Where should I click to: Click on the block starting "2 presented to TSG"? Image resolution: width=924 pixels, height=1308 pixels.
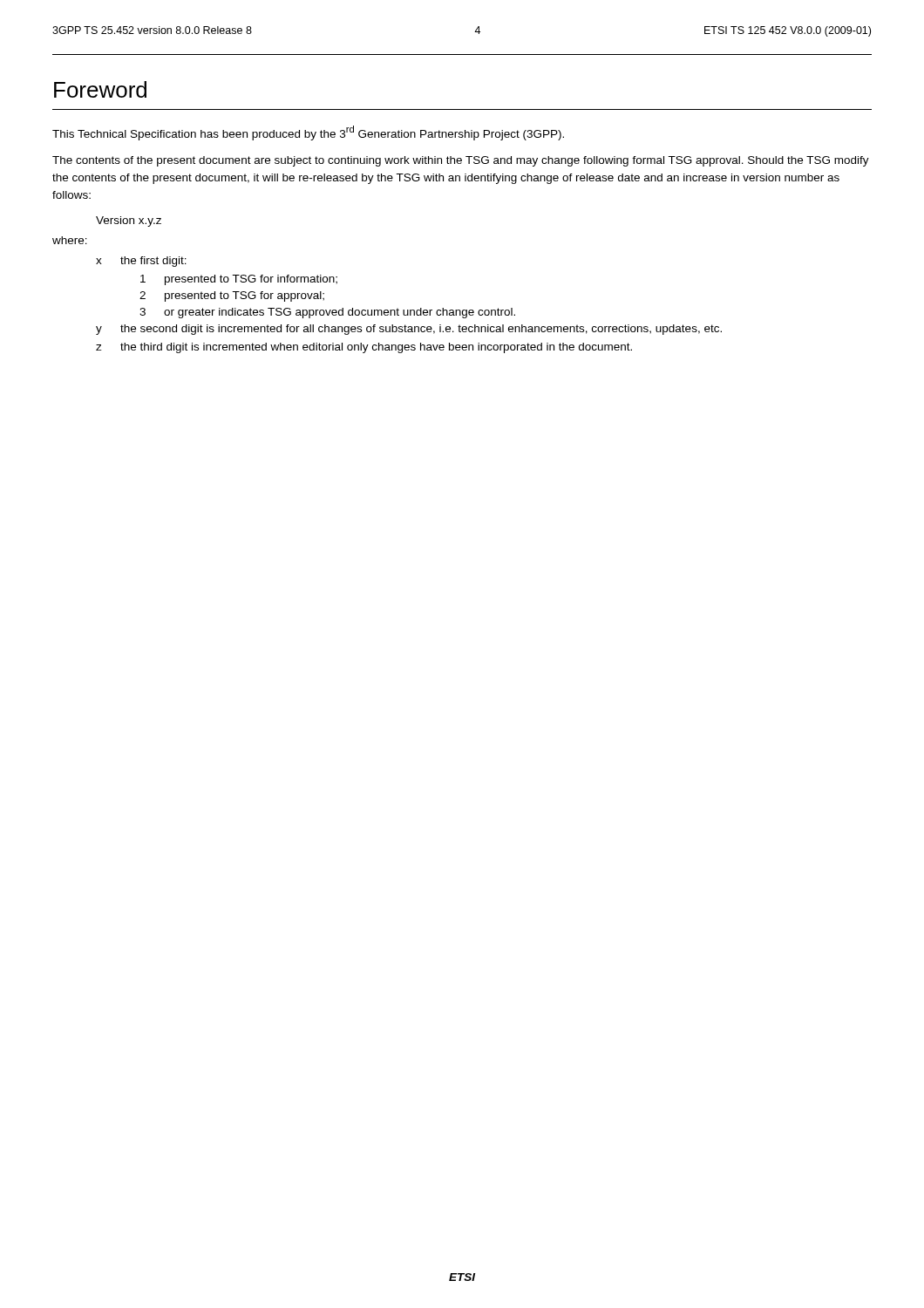(232, 295)
